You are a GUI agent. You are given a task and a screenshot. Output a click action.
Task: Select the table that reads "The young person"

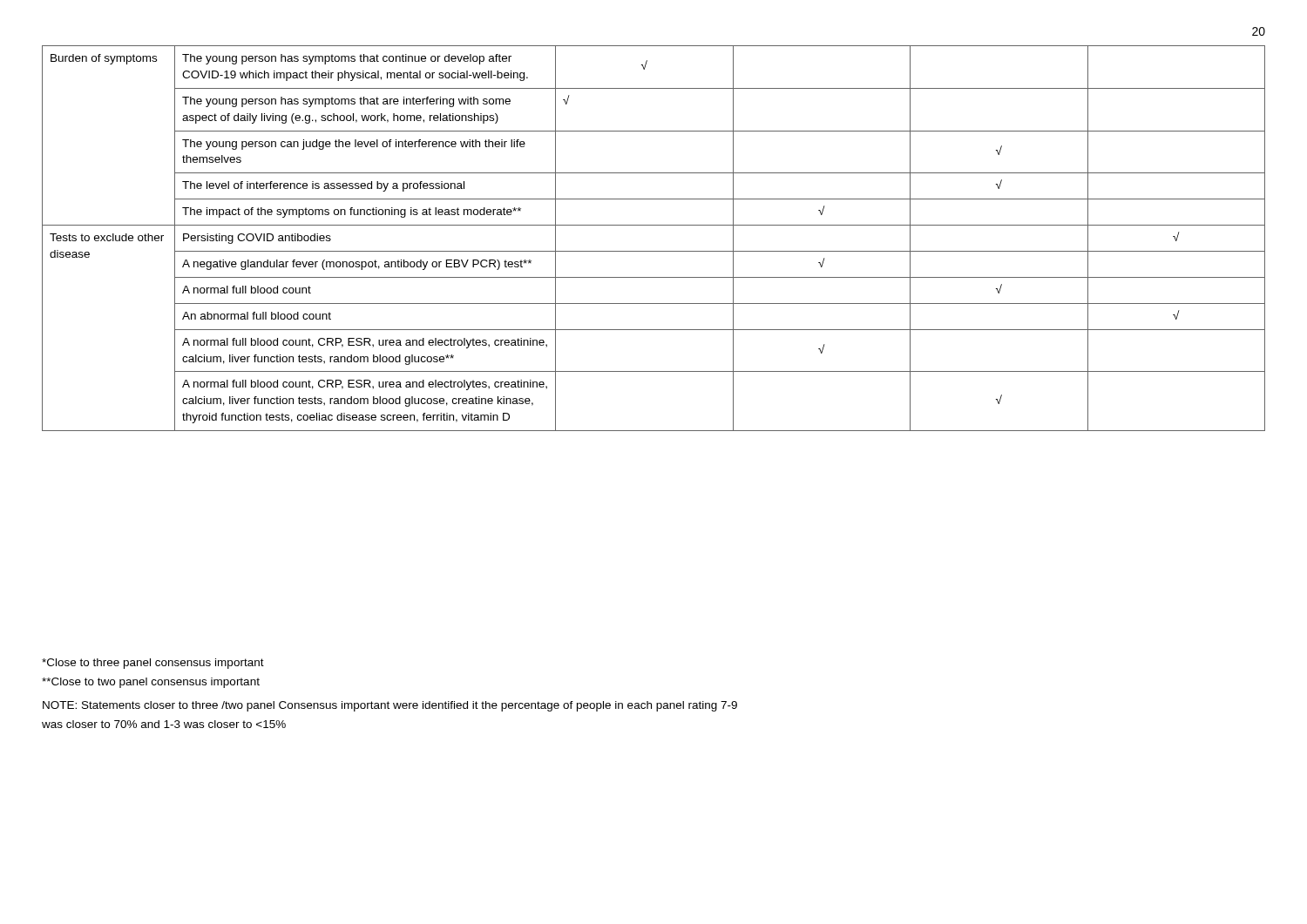pos(654,238)
